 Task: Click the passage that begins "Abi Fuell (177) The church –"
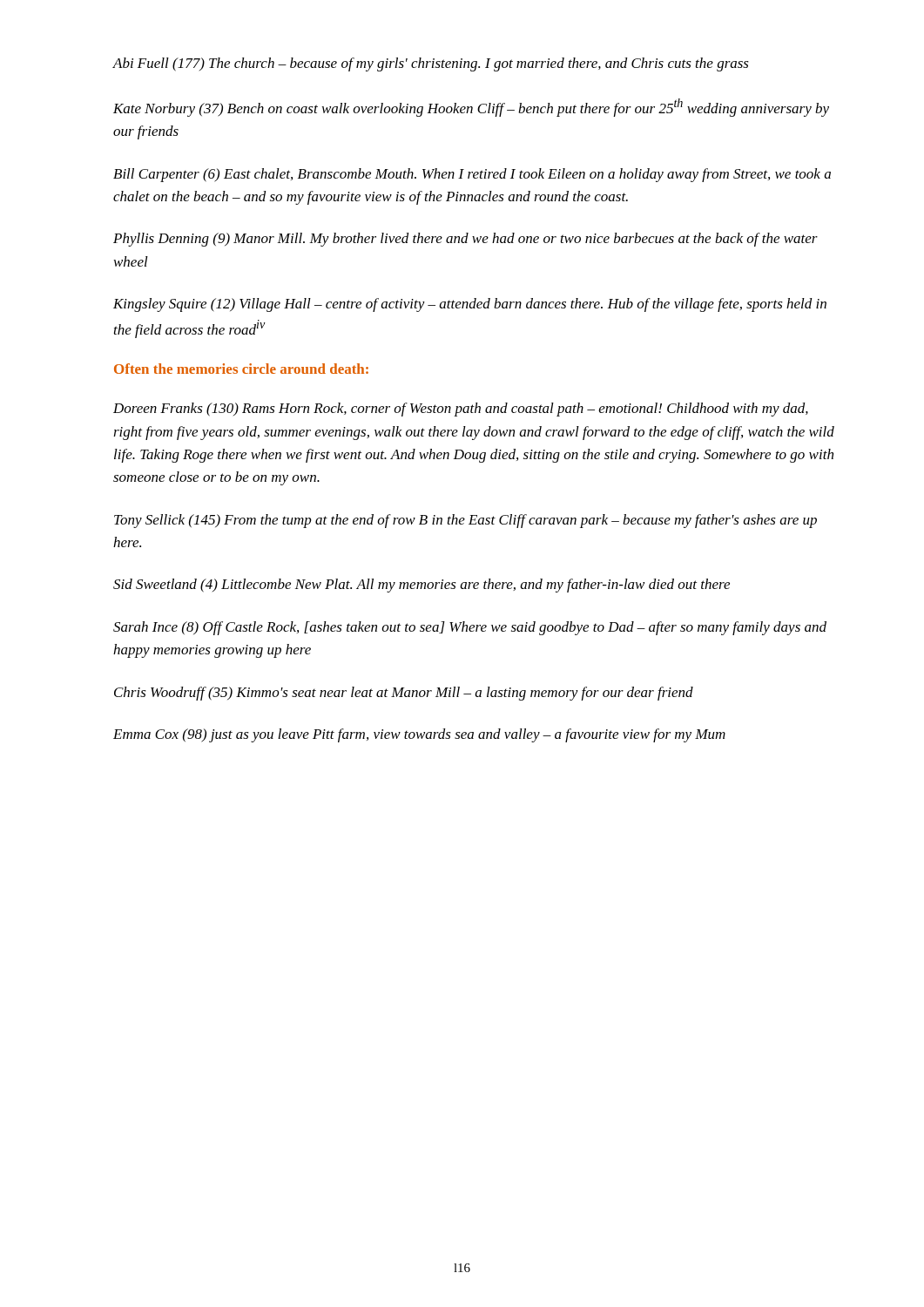pyautogui.click(x=431, y=63)
